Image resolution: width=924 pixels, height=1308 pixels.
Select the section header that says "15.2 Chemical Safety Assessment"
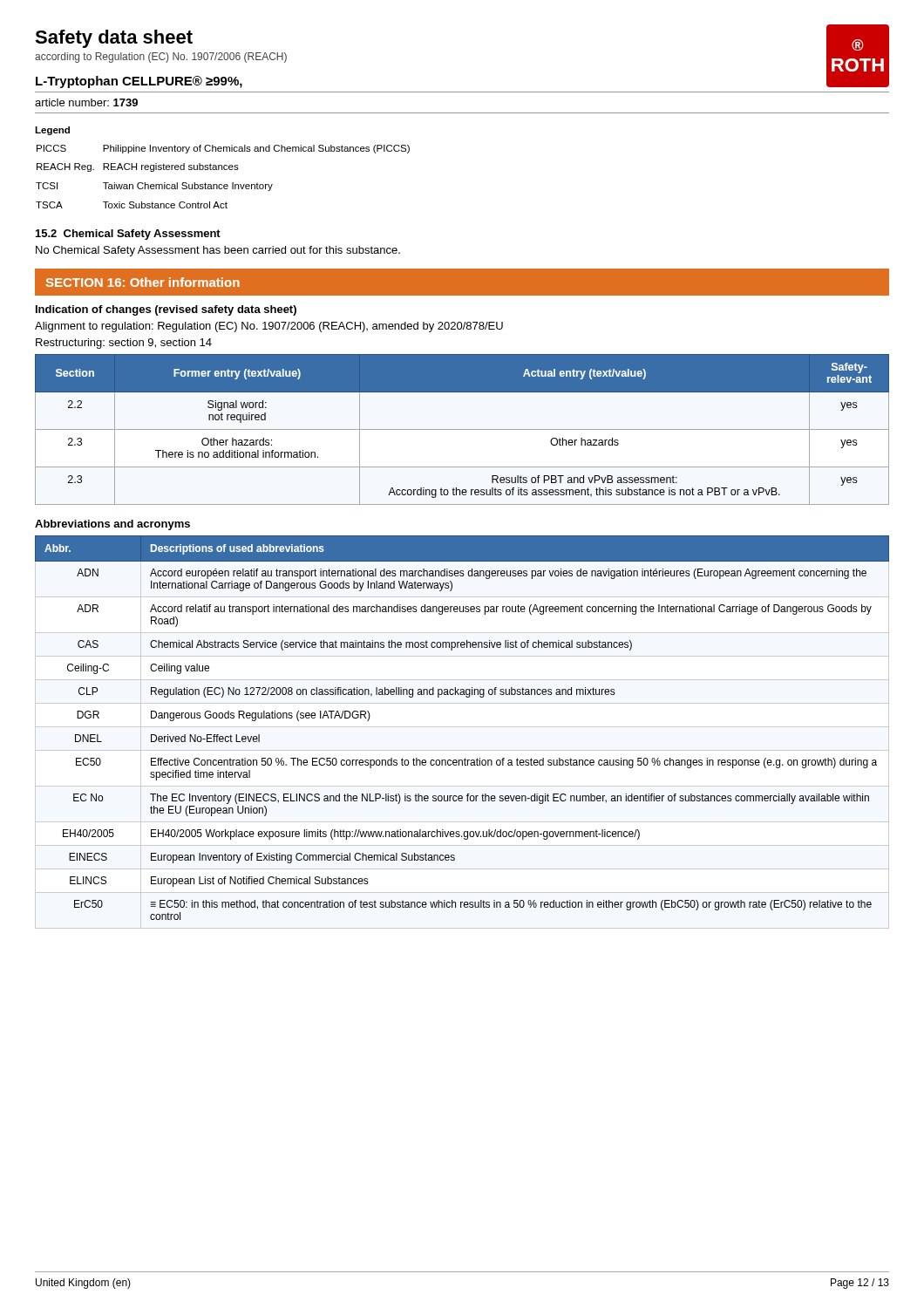[x=128, y=233]
